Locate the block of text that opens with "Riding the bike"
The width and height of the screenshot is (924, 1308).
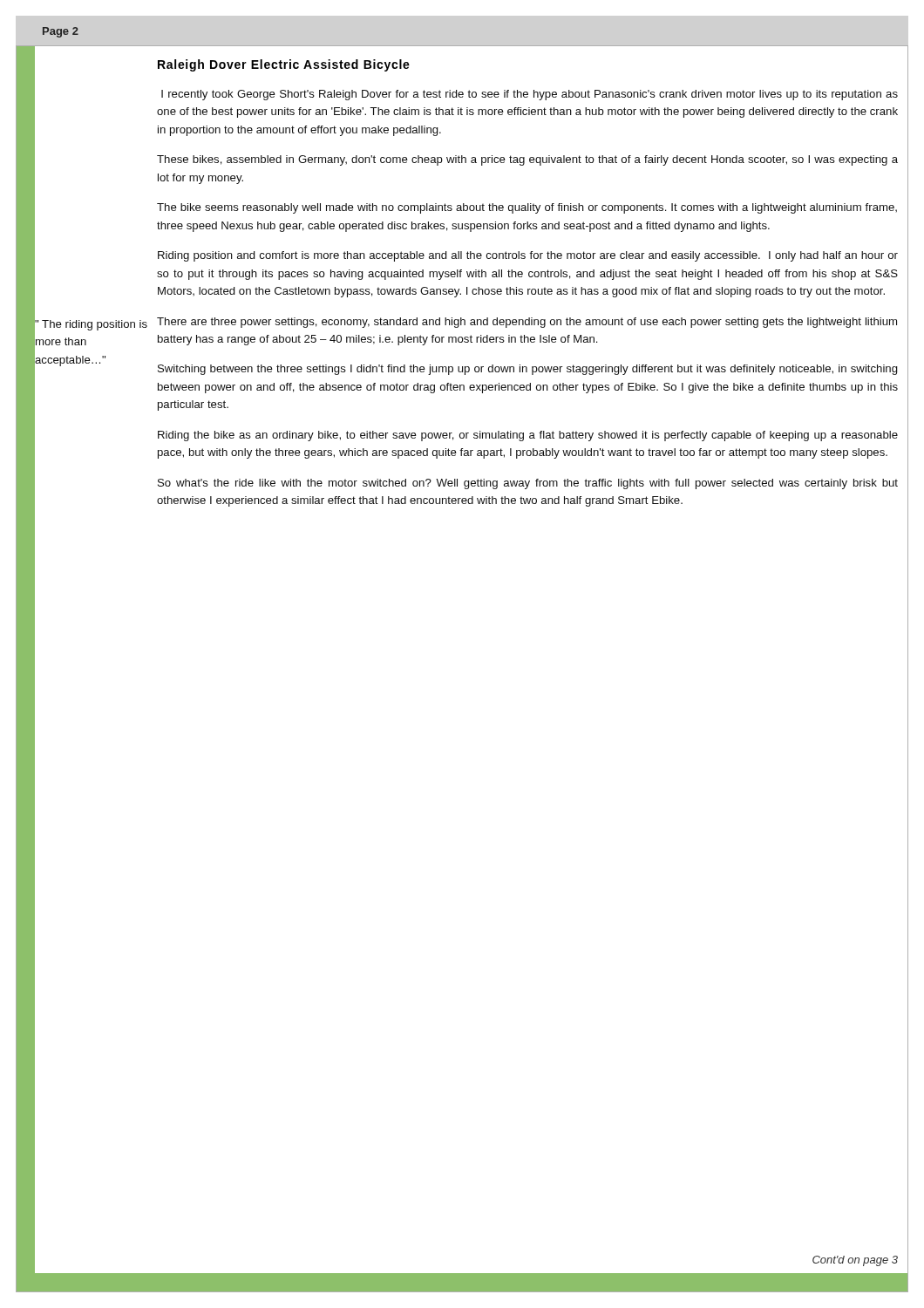(527, 443)
